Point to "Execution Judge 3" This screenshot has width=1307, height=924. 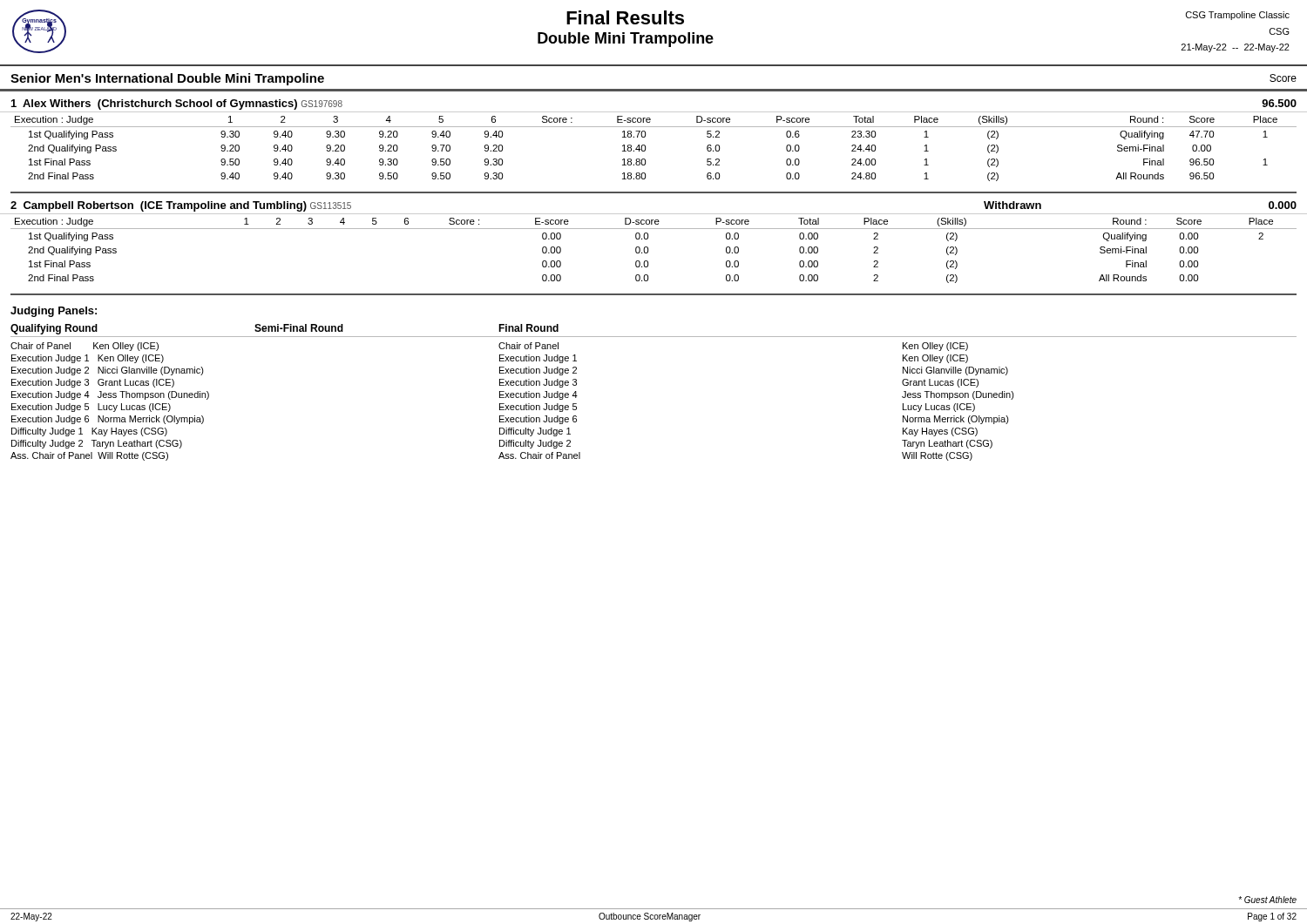(x=538, y=382)
